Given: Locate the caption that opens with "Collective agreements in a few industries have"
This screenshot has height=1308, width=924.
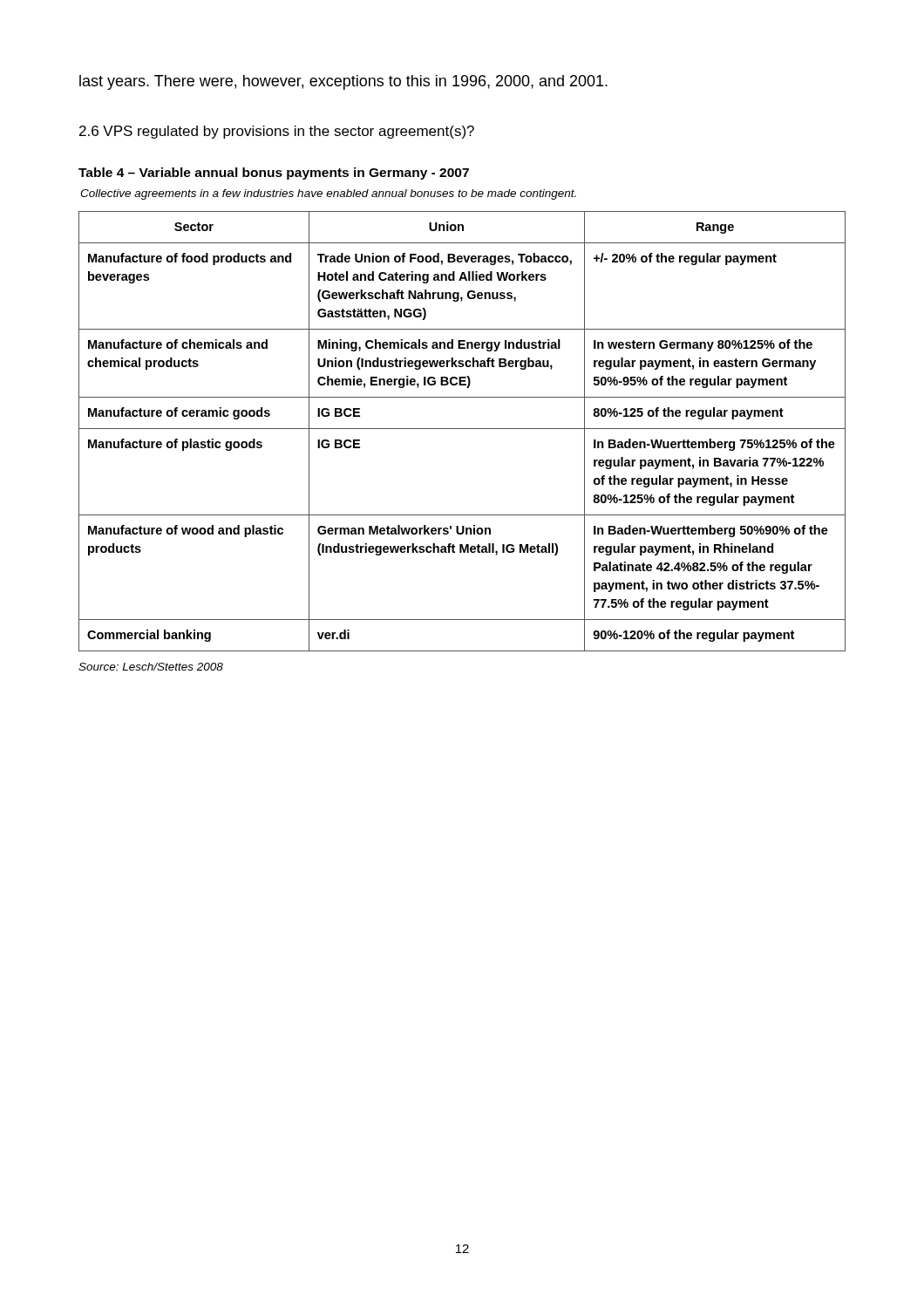Looking at the screenshot, I should (x=329, y=193).
